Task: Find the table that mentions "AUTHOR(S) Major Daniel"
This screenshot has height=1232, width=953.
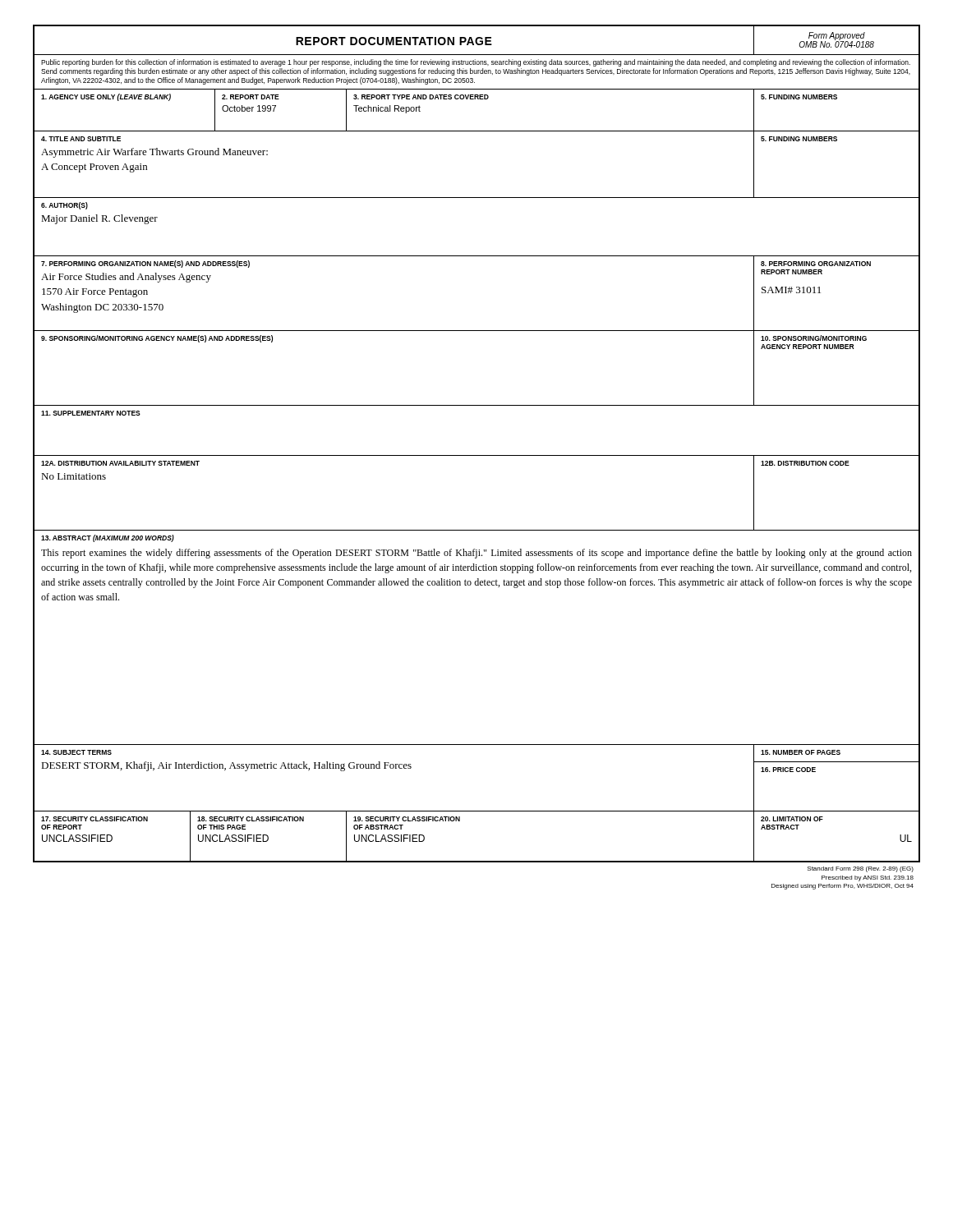Action: (x=476, y=227)
